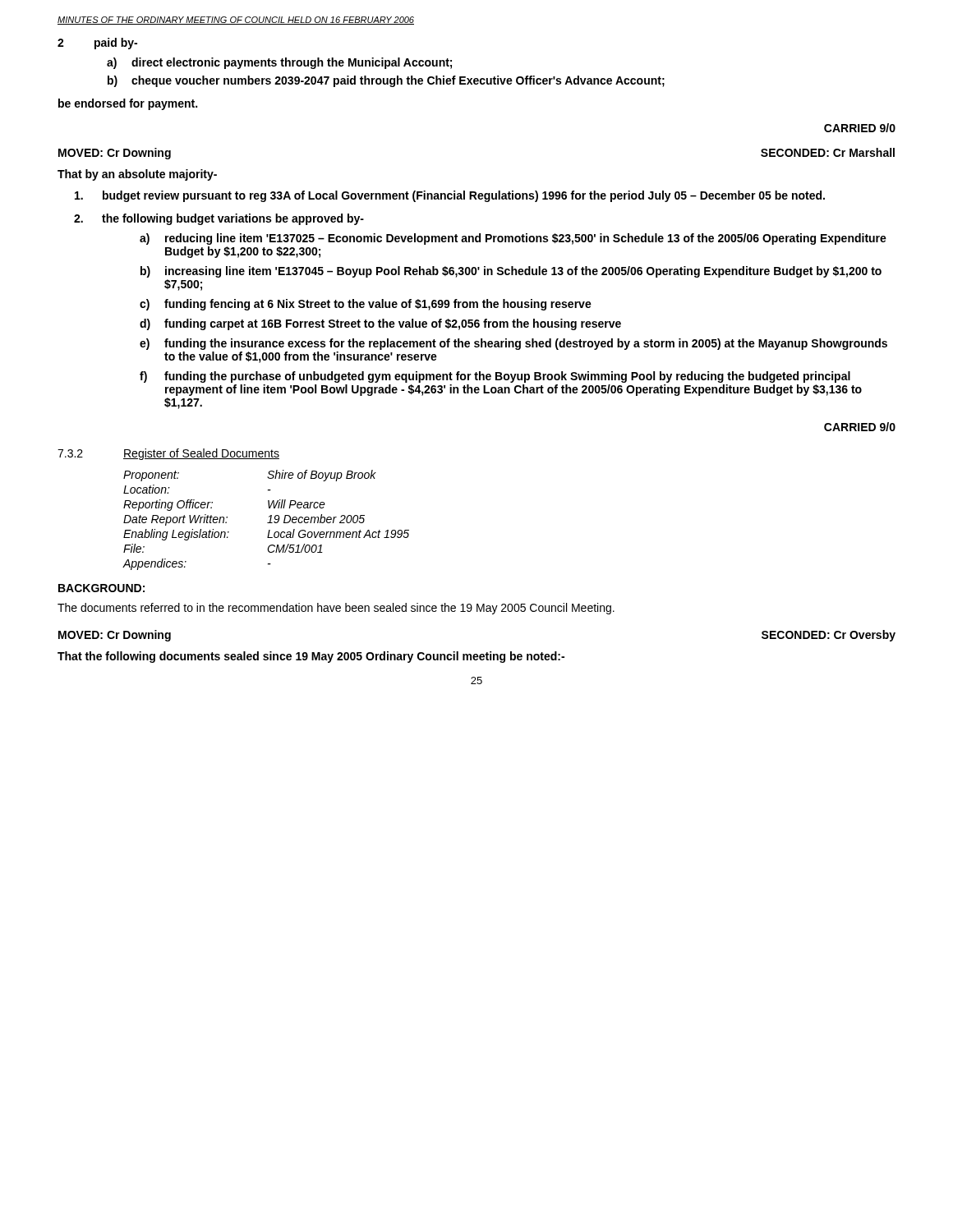Image resolution: width=953 pixels, height=1232 pixels.
Task: Where is the passage that starts "c) funding fencing at 6"?
Action: (x=518, y=304)
